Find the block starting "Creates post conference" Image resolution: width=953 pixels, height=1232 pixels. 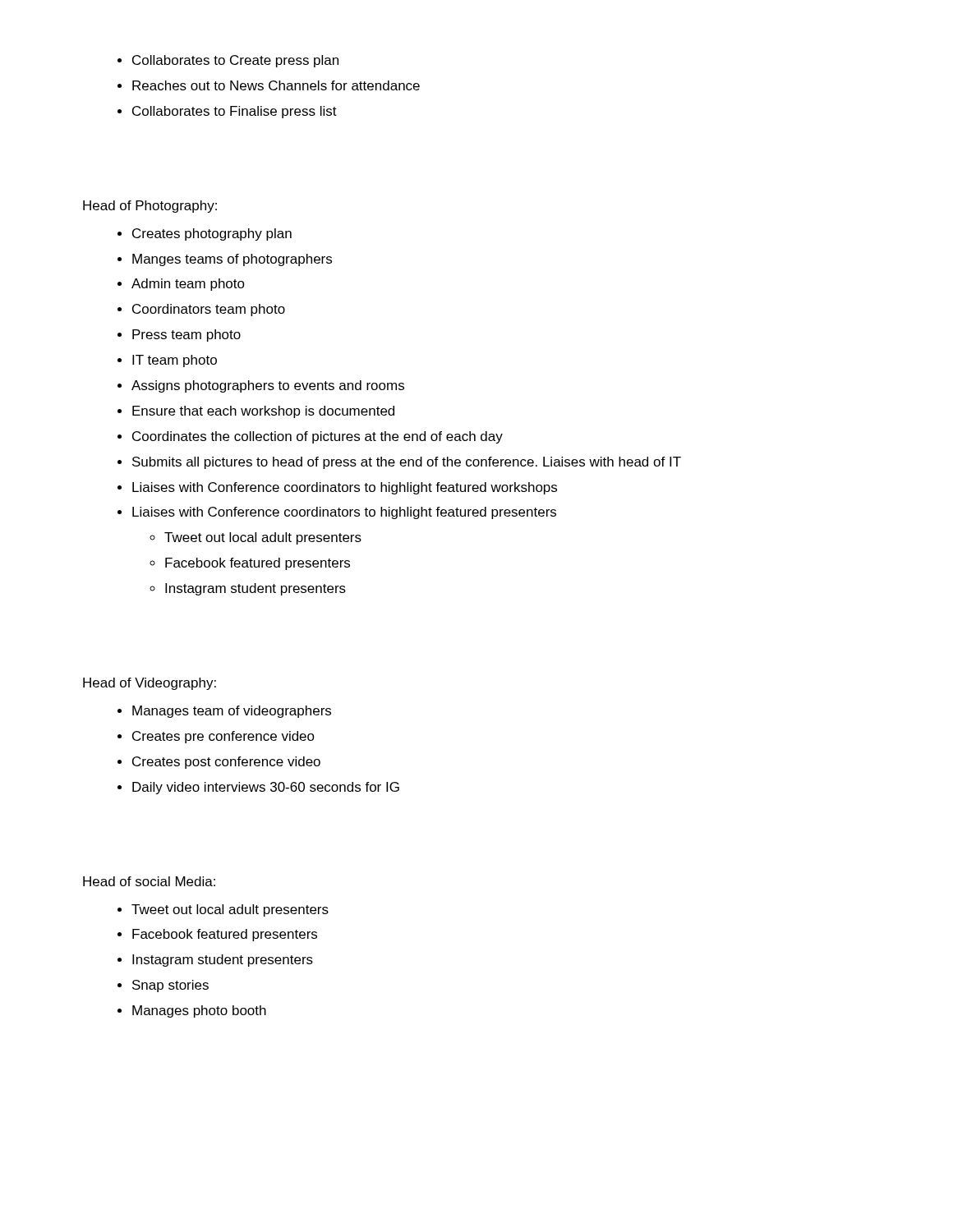226,763
